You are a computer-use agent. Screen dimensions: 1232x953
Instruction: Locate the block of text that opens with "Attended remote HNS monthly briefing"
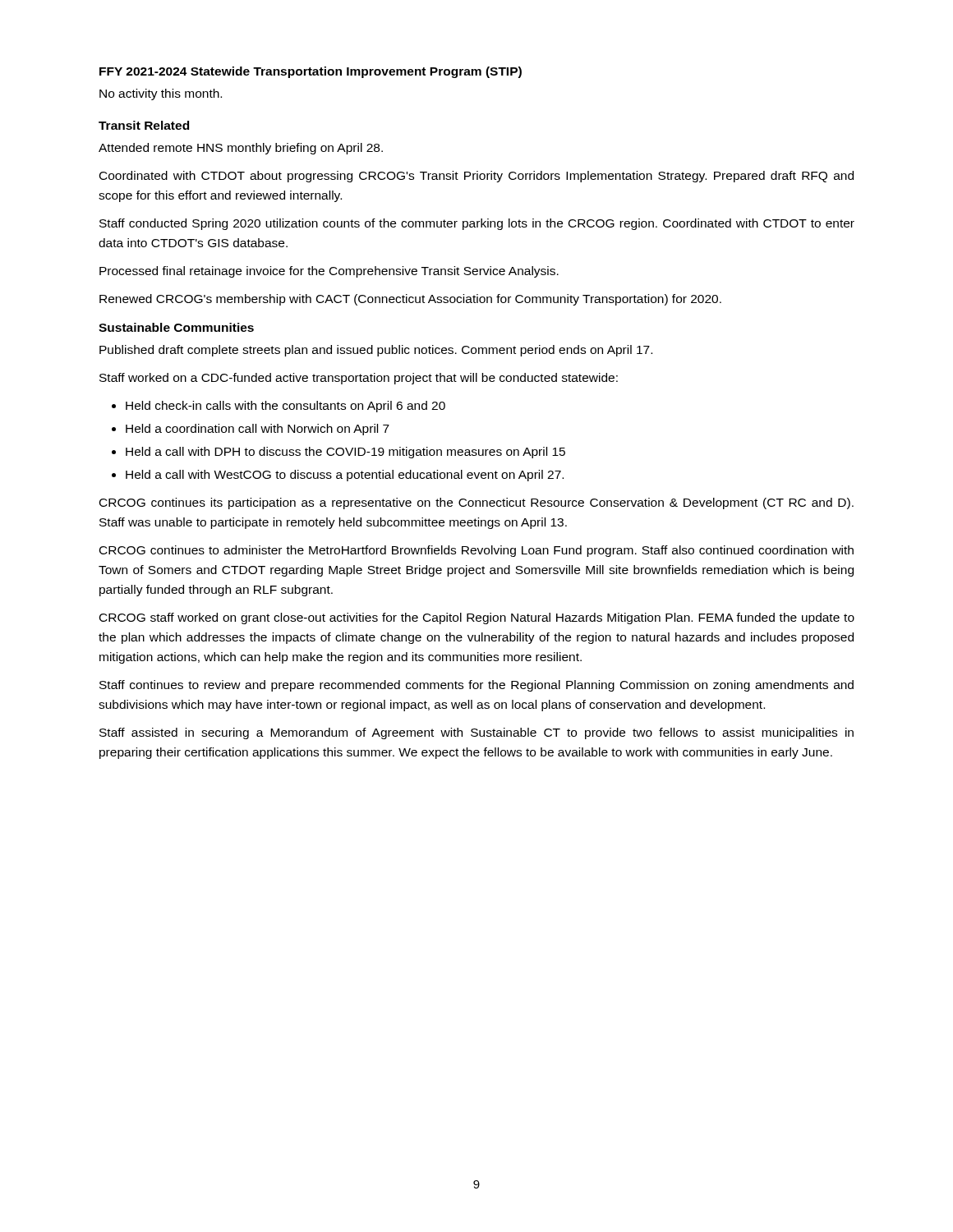pos(241,147)
